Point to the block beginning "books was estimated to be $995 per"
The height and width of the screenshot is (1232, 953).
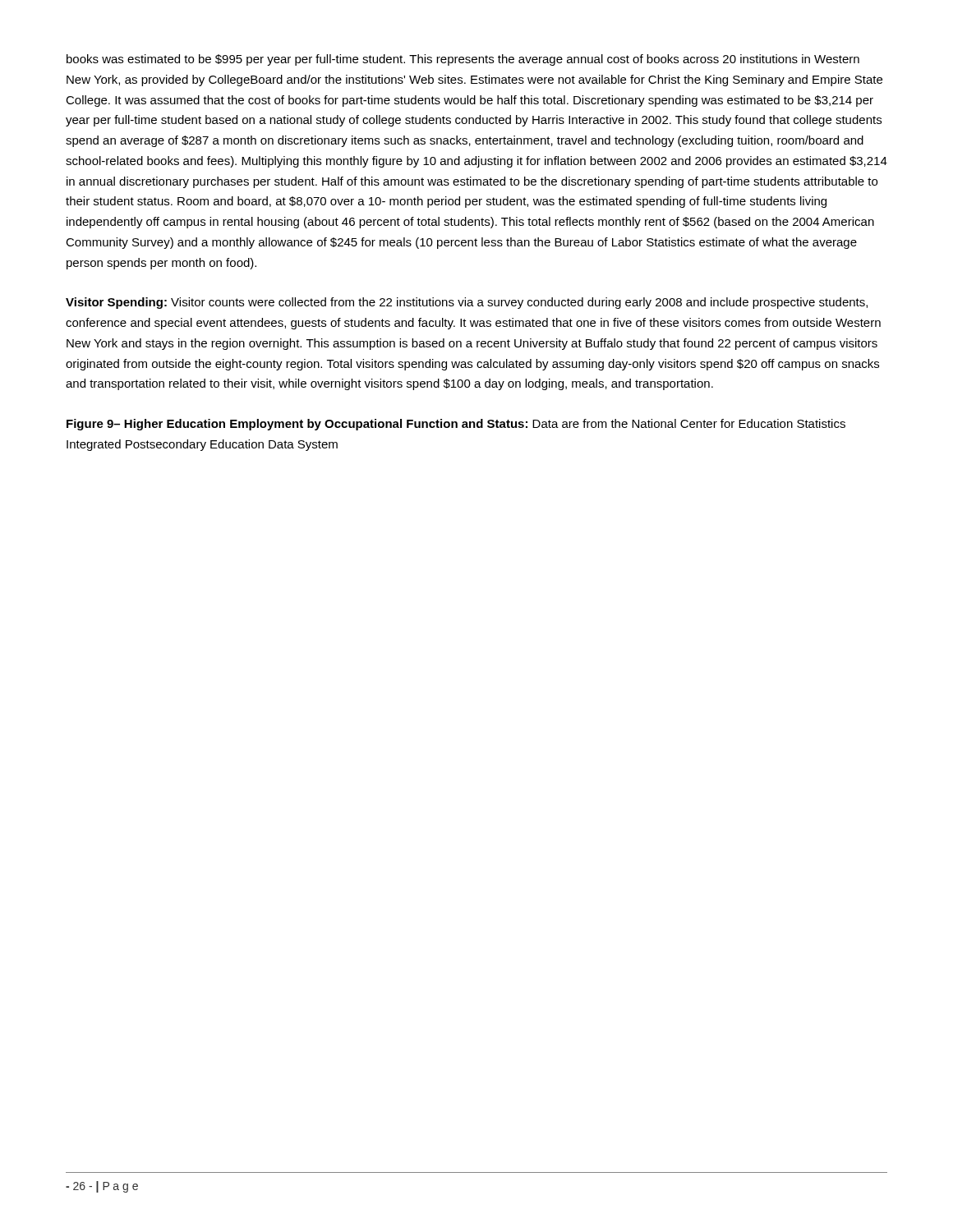click(476, 160)
